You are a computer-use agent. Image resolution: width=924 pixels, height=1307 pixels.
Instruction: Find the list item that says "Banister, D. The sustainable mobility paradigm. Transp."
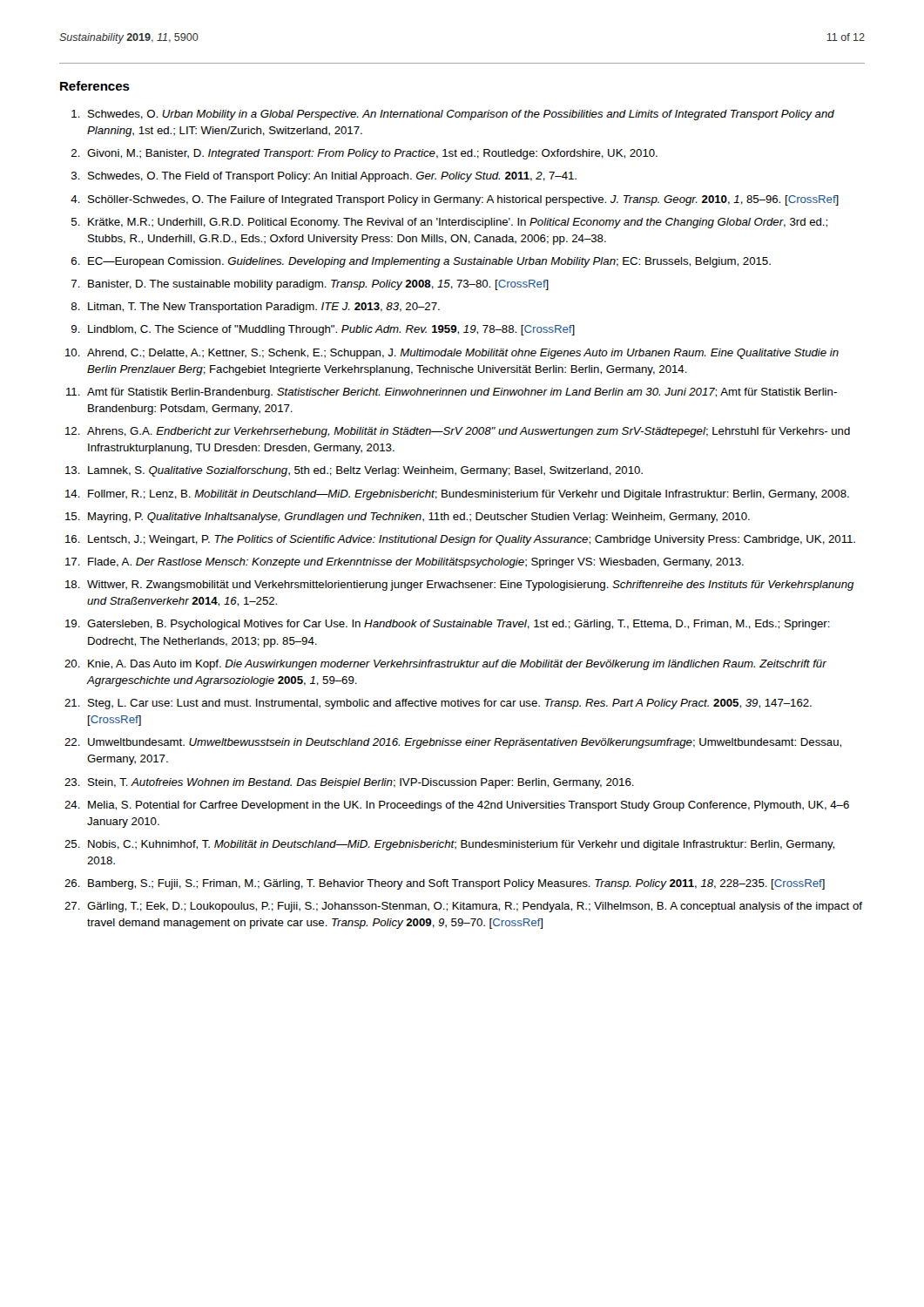click(x=318, y=284)
